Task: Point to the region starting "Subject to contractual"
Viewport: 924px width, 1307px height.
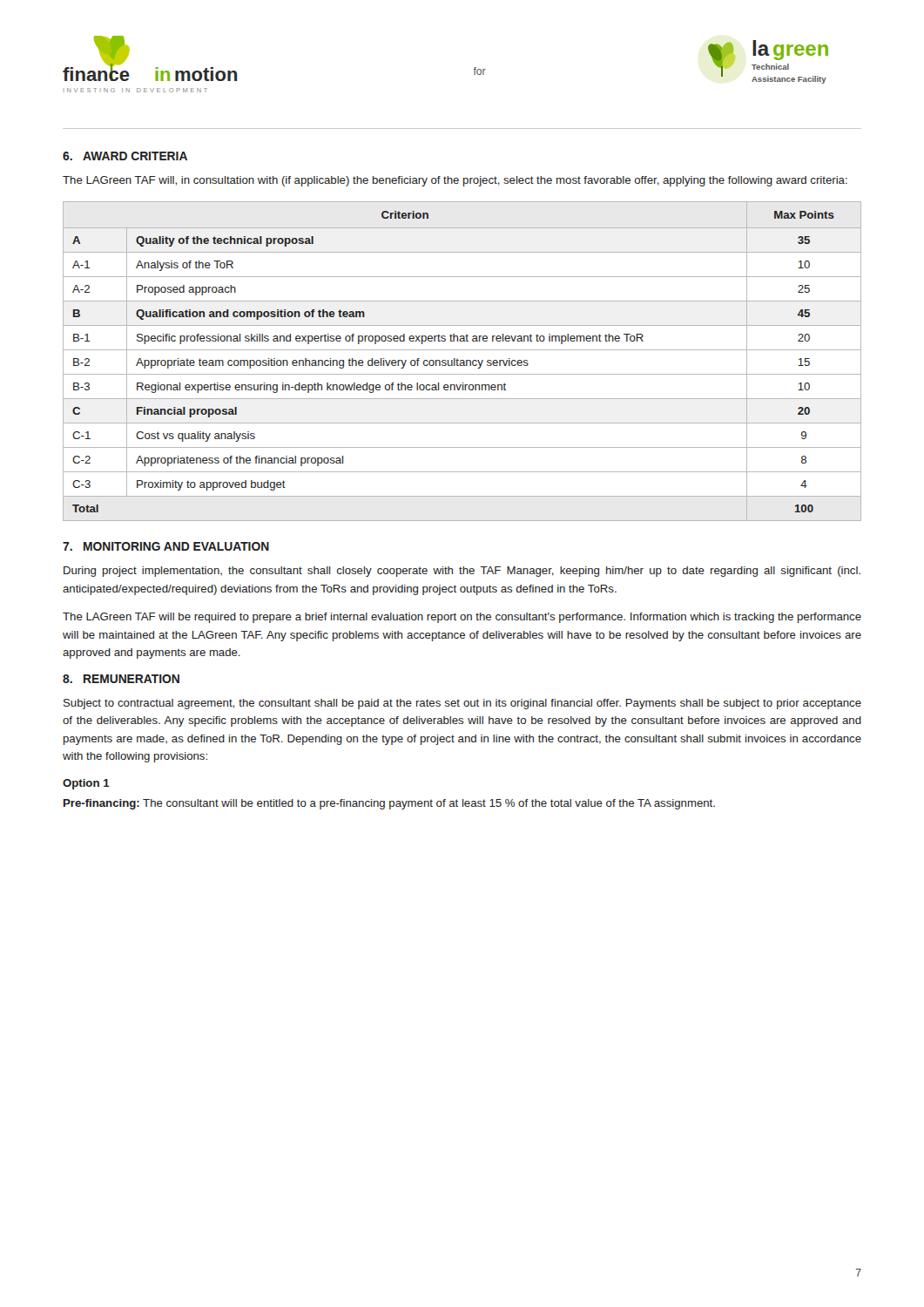Action: click(x=462, y=729)
